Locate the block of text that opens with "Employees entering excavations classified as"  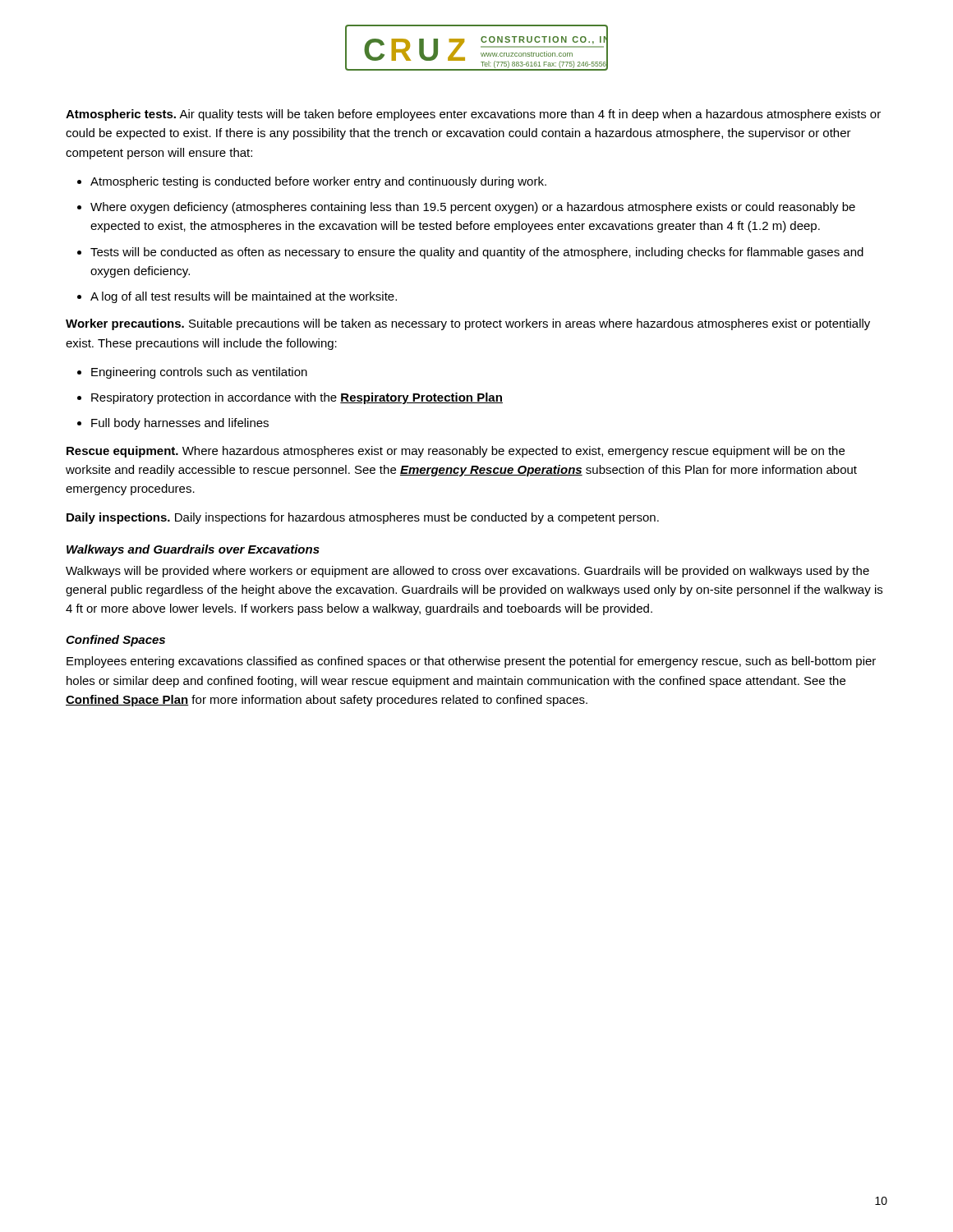pyautogui.click(x=471, y=680)
